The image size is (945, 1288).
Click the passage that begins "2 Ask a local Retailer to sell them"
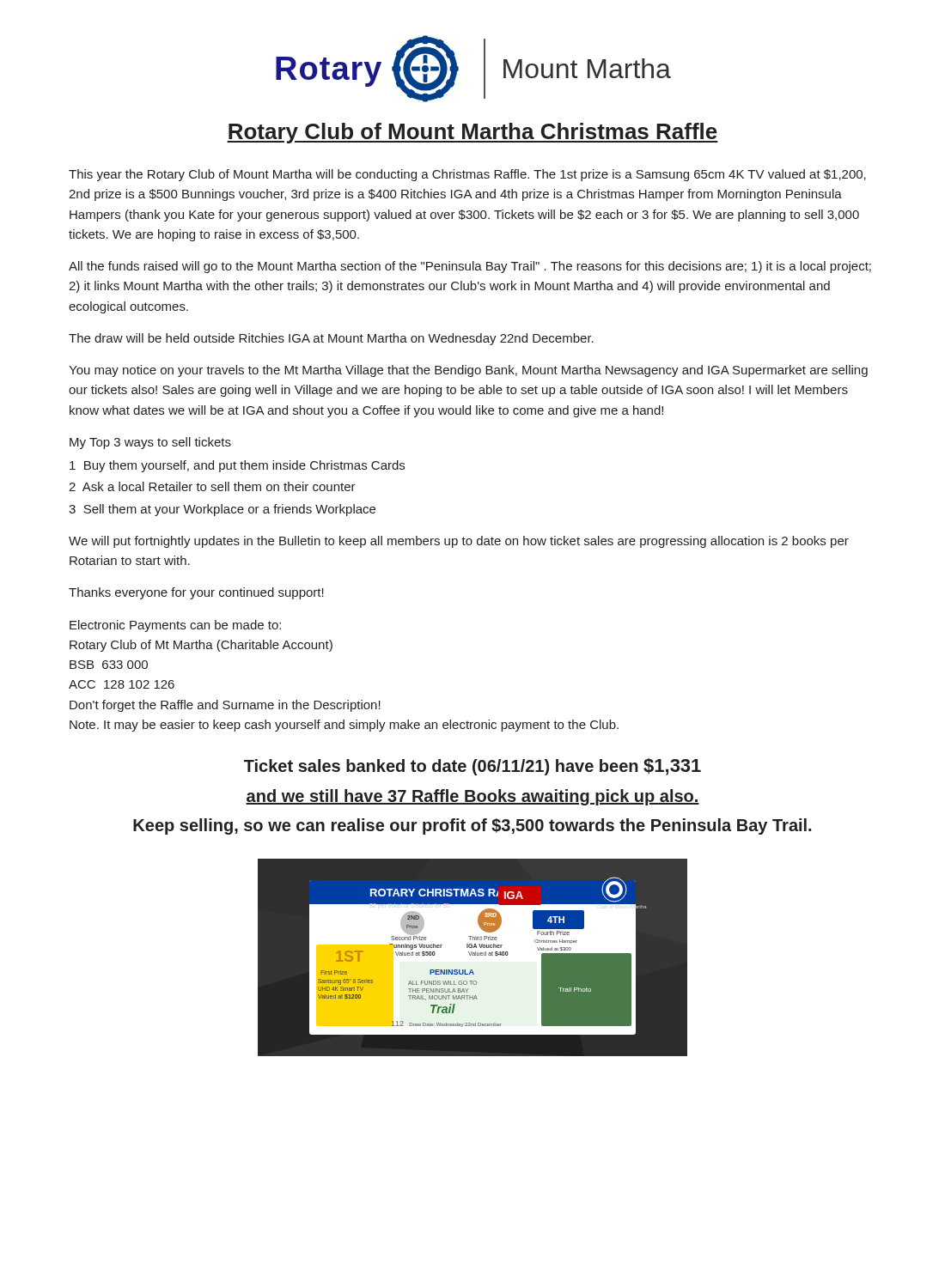(x=212, y=487)
